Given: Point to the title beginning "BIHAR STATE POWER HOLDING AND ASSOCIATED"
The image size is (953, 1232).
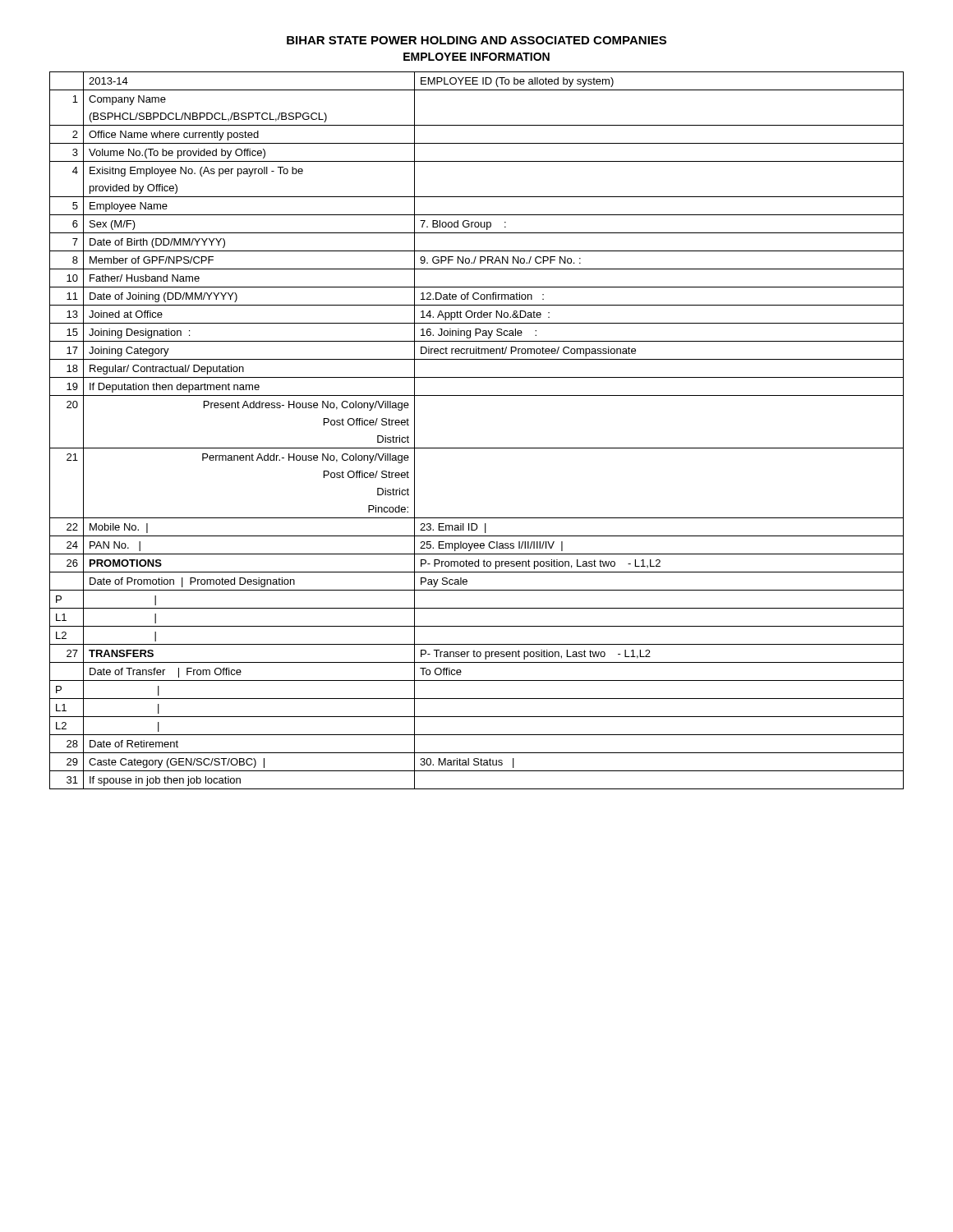Looking at the screenshot, I should [476, 40].
